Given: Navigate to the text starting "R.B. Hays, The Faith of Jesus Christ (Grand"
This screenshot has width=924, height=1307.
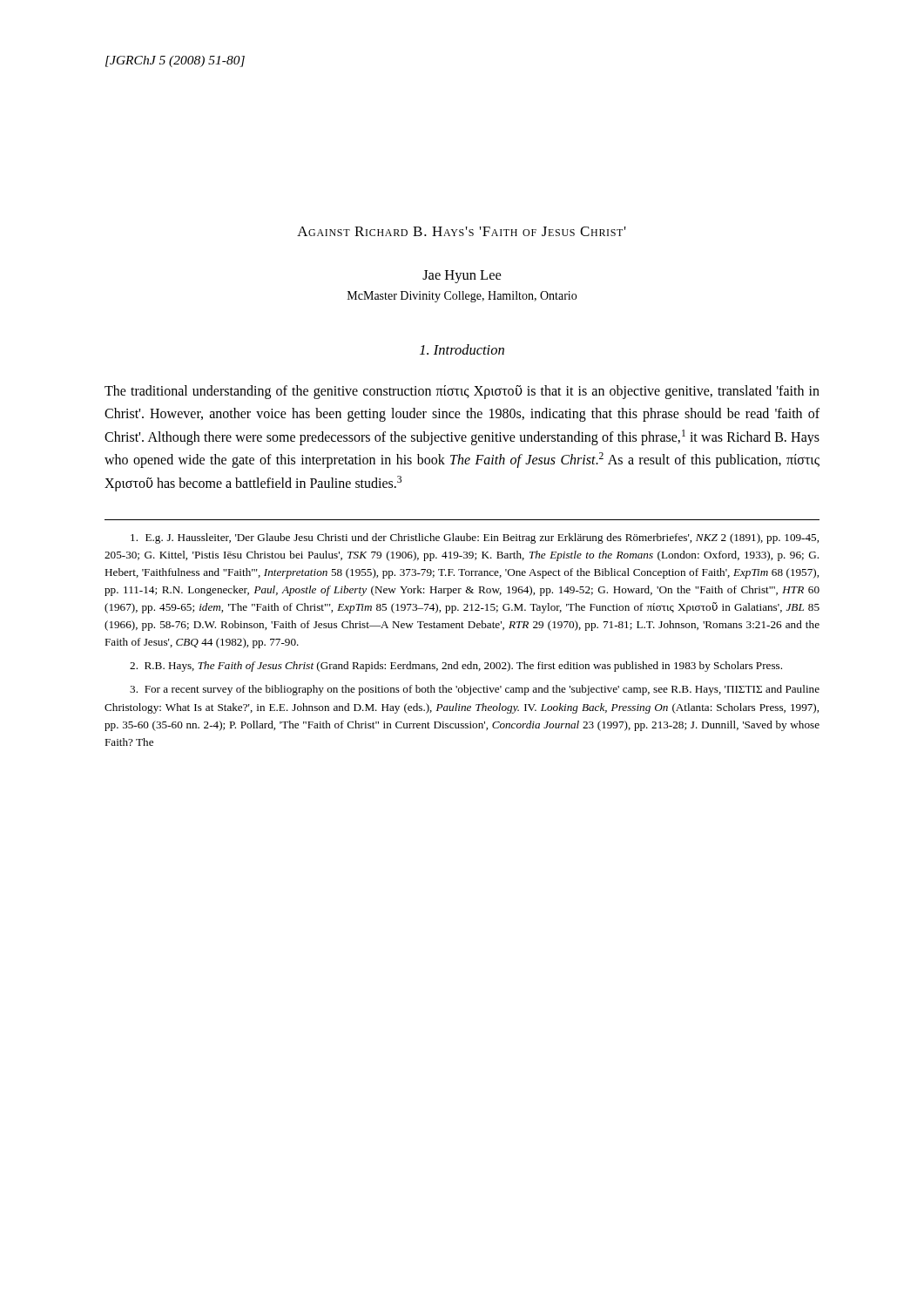Looking at the screenshot, I should tap(456, 666).
